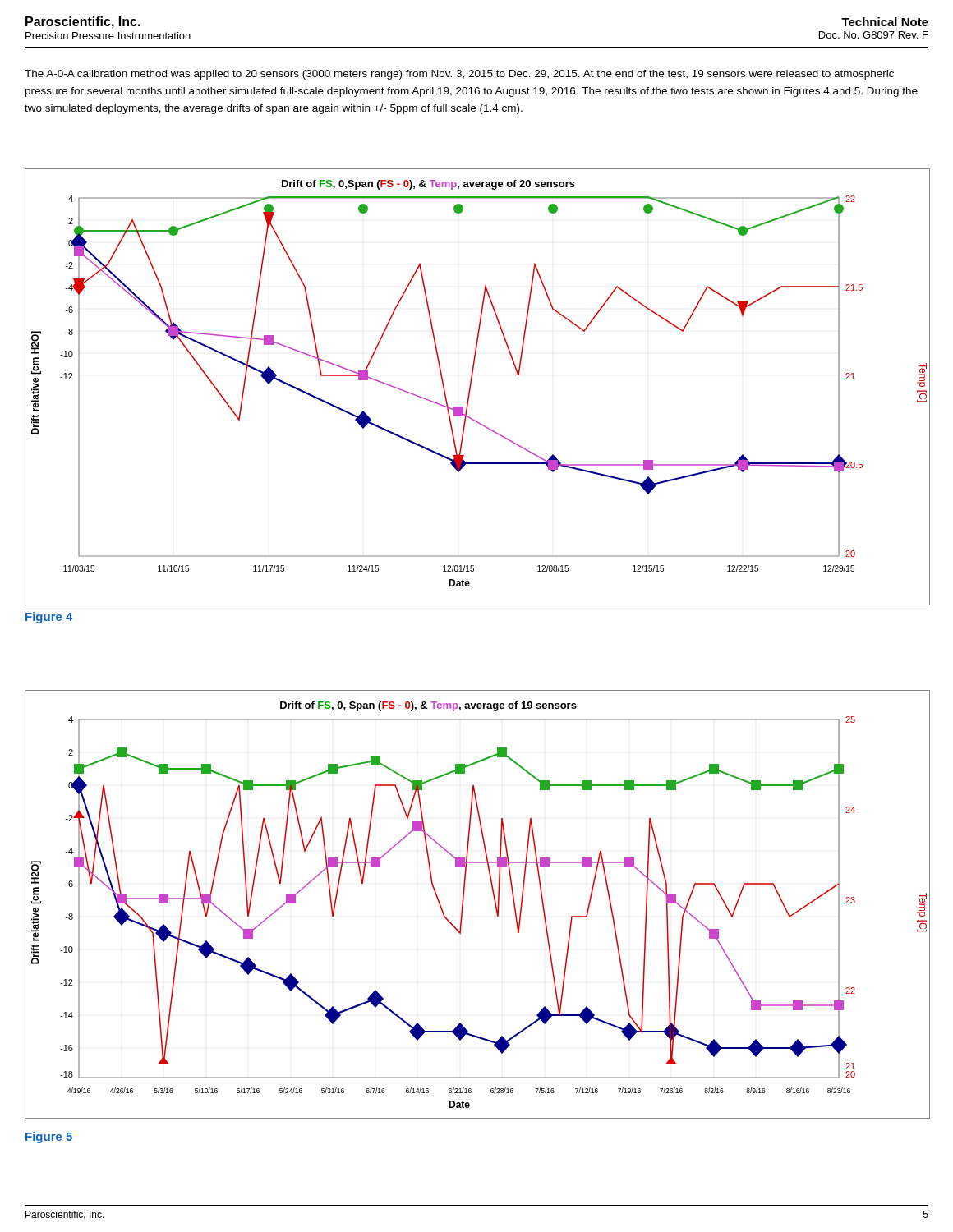The height and width of the screenshot is (1232, 953).
Task: Locate the element starting "The A-0-A calibration method was applied to"
Action: (471, 91)
